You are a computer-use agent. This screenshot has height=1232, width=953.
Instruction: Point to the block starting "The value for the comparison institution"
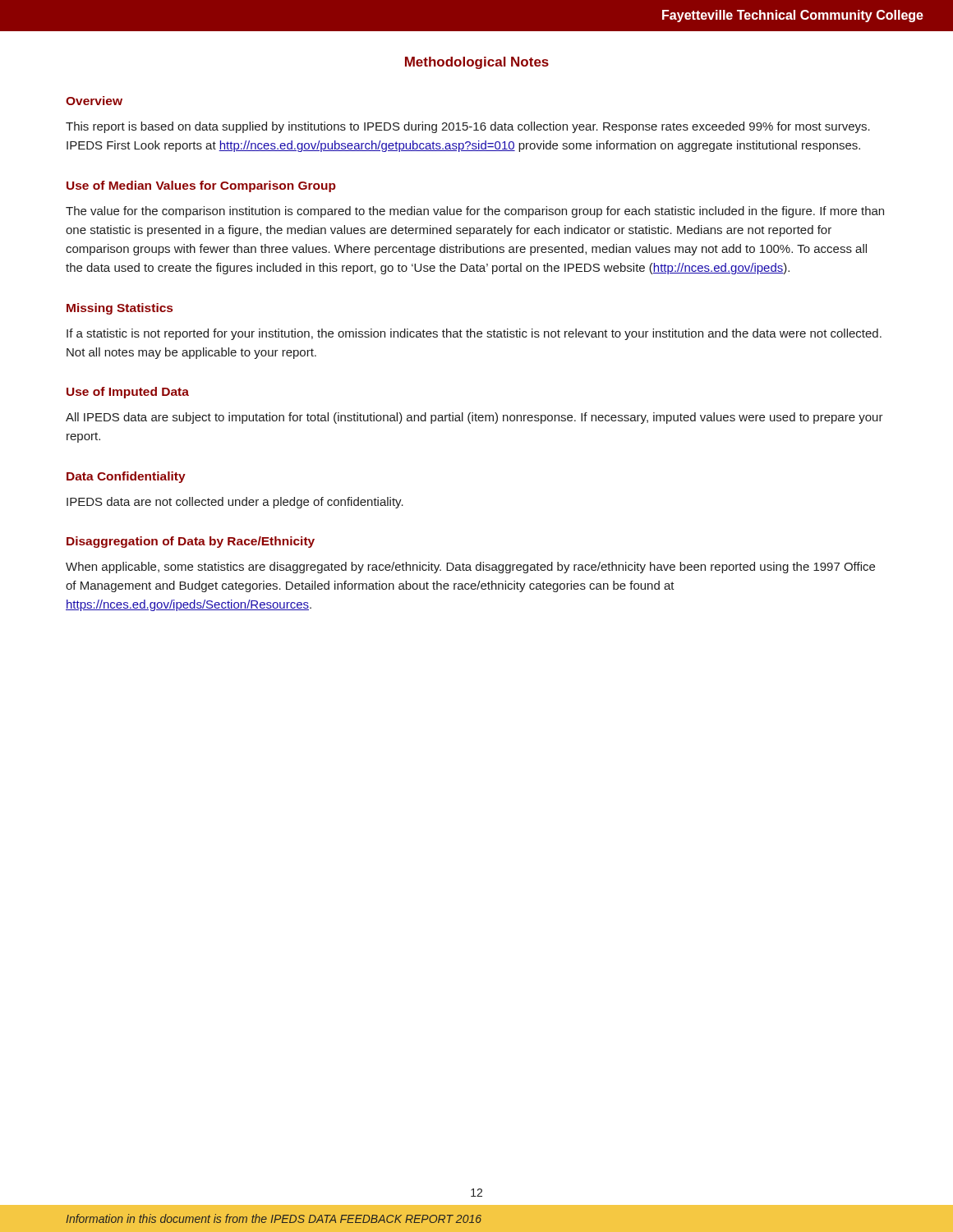click(x=475, y=239)
